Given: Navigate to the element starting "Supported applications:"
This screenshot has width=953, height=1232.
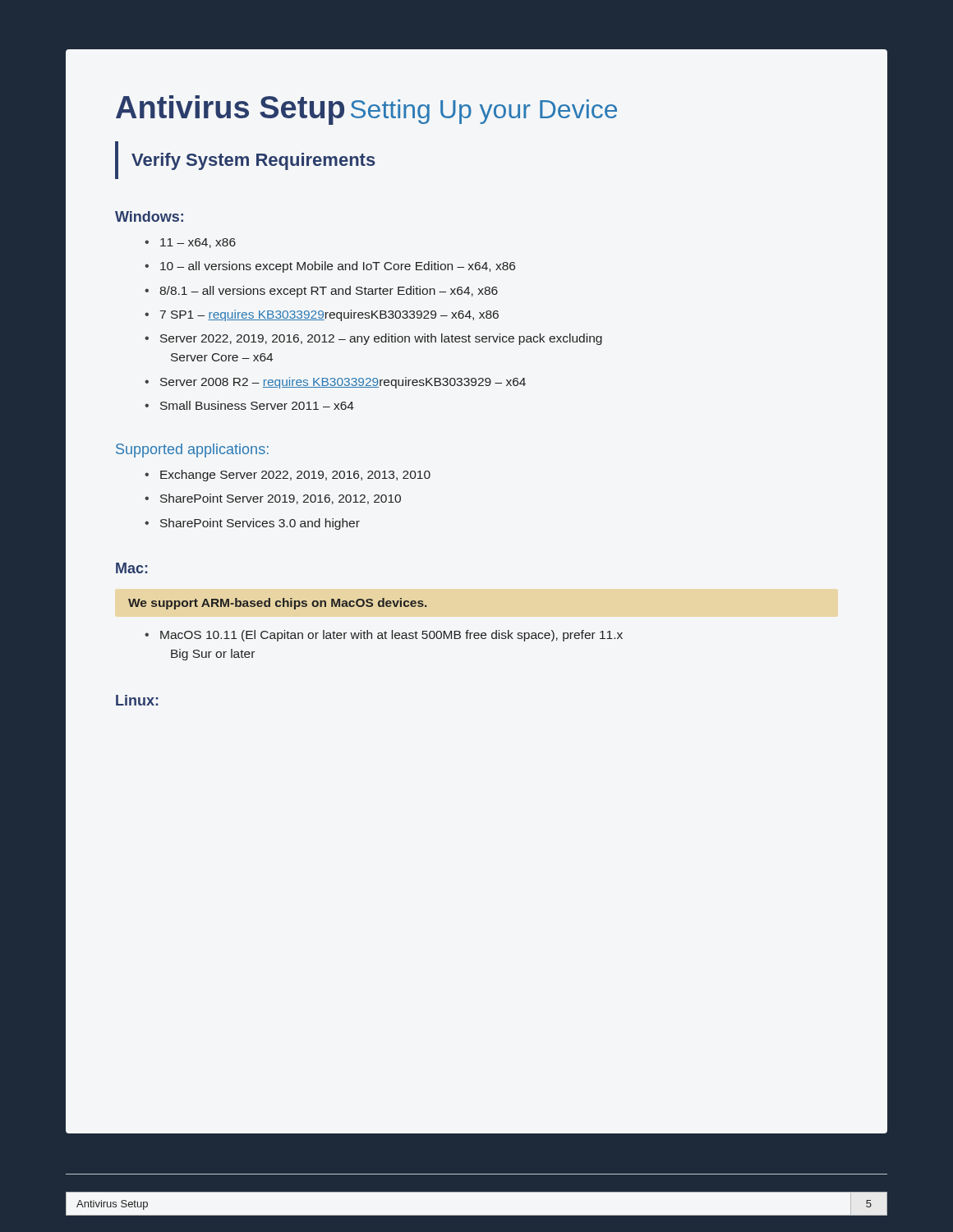Looking at the screenshot, I should [x=192, y=450].
